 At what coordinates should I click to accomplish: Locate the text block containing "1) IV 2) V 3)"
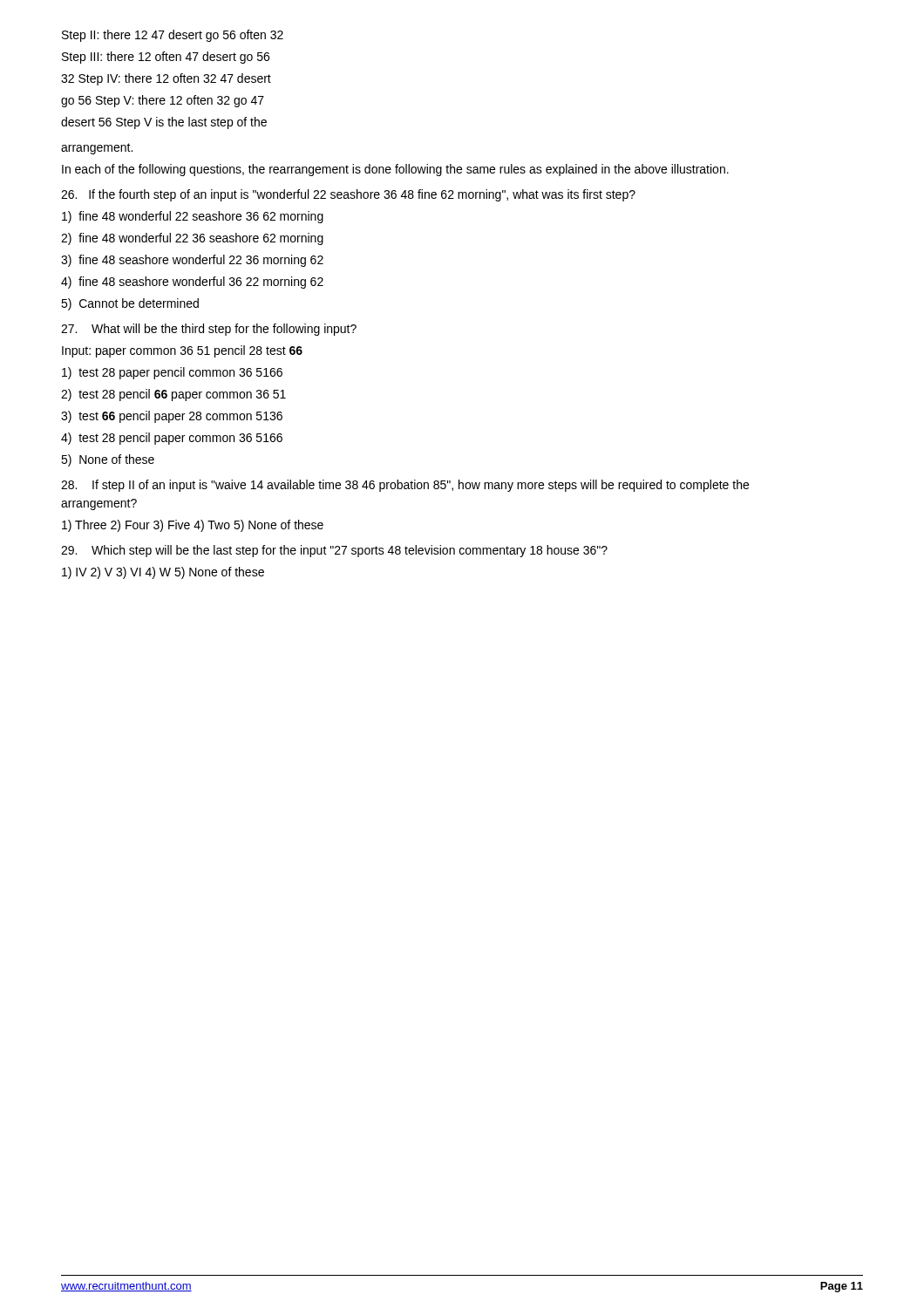point(163,572)
